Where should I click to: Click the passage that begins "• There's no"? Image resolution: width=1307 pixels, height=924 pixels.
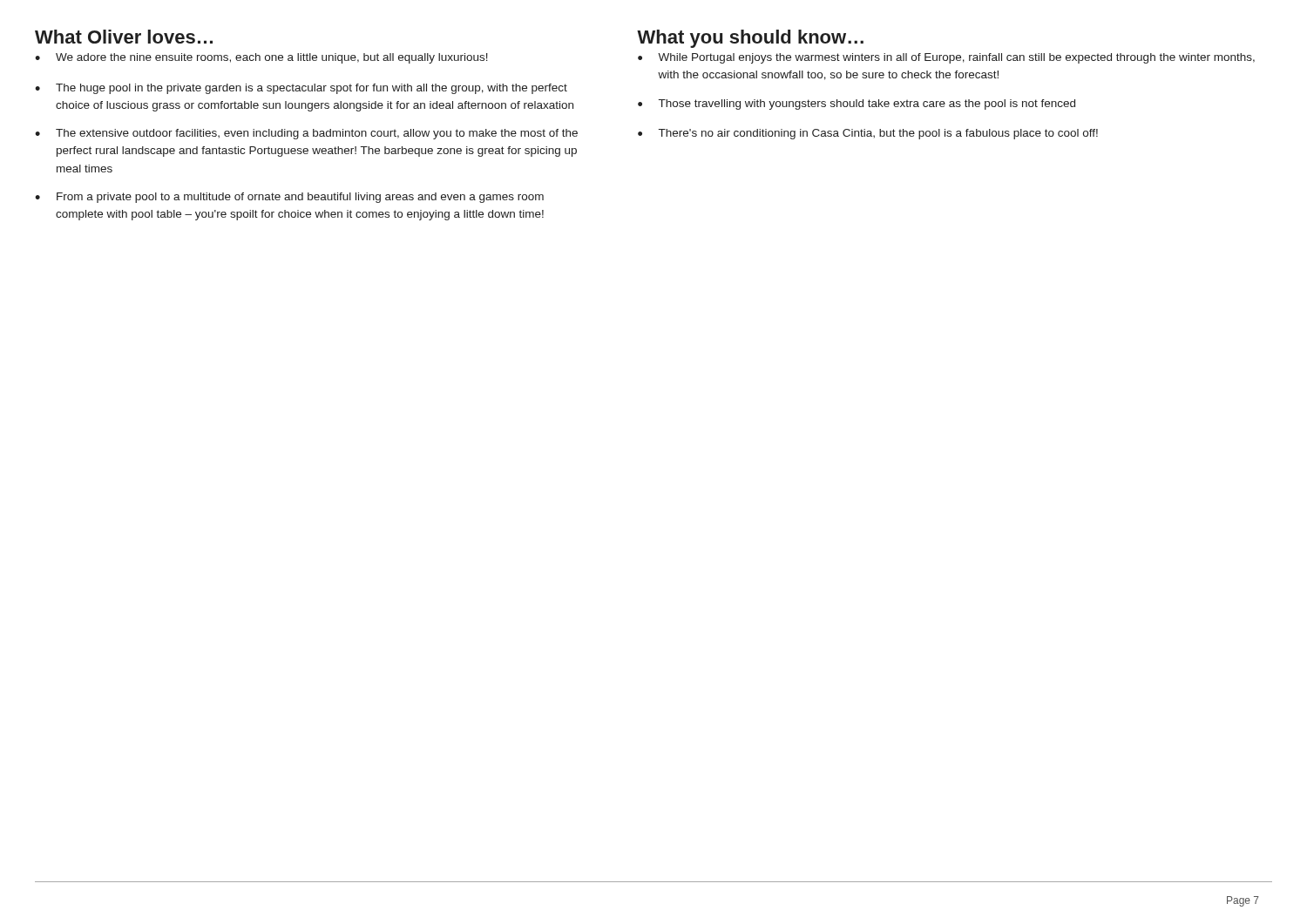(x=955, y=134)
